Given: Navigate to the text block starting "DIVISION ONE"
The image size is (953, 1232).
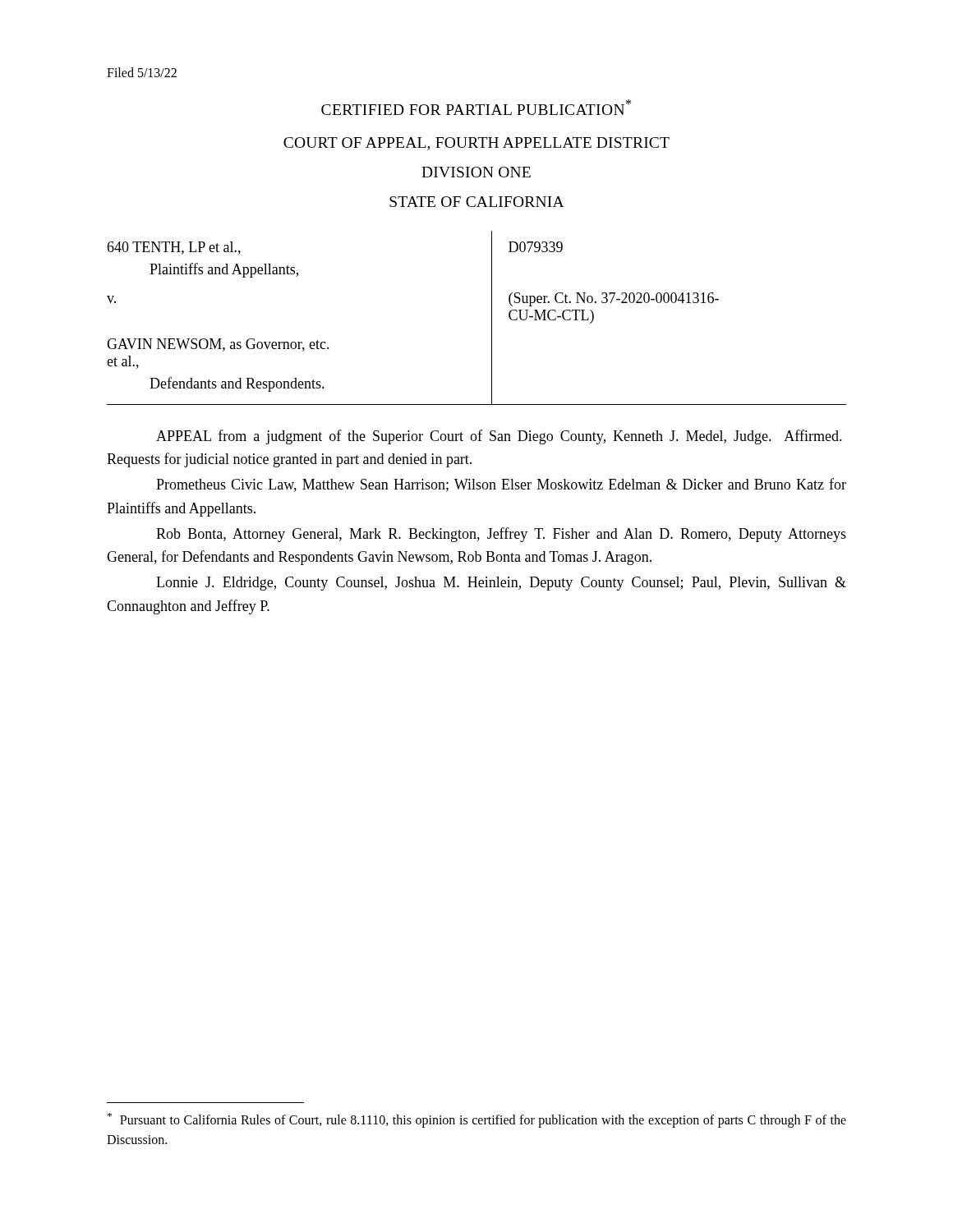Looking at the screenshot, I should (x=476, y=172).
